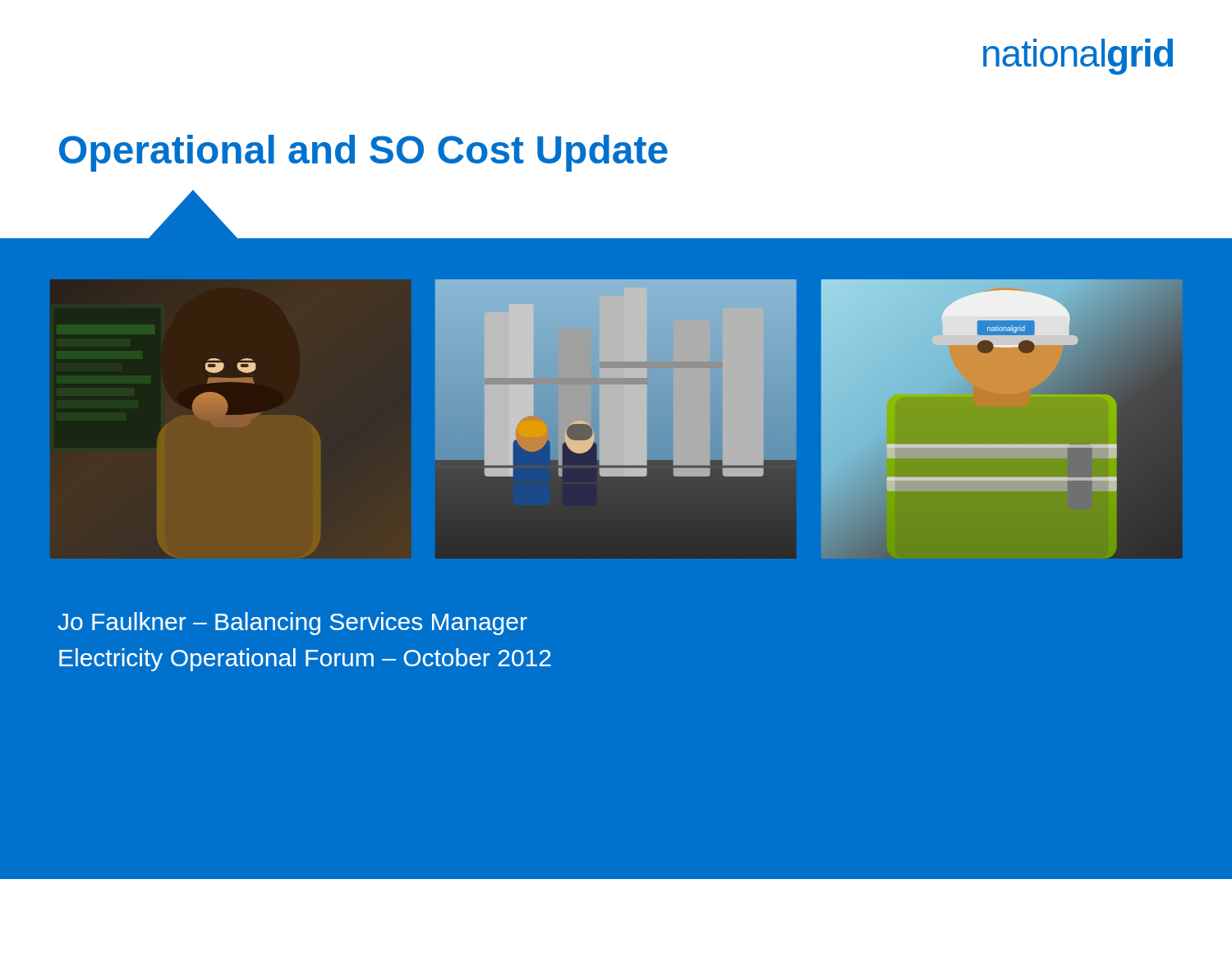Locate the title that opens with "Operational and SO Cost"
1232x953 pixels.
[363, 150]
